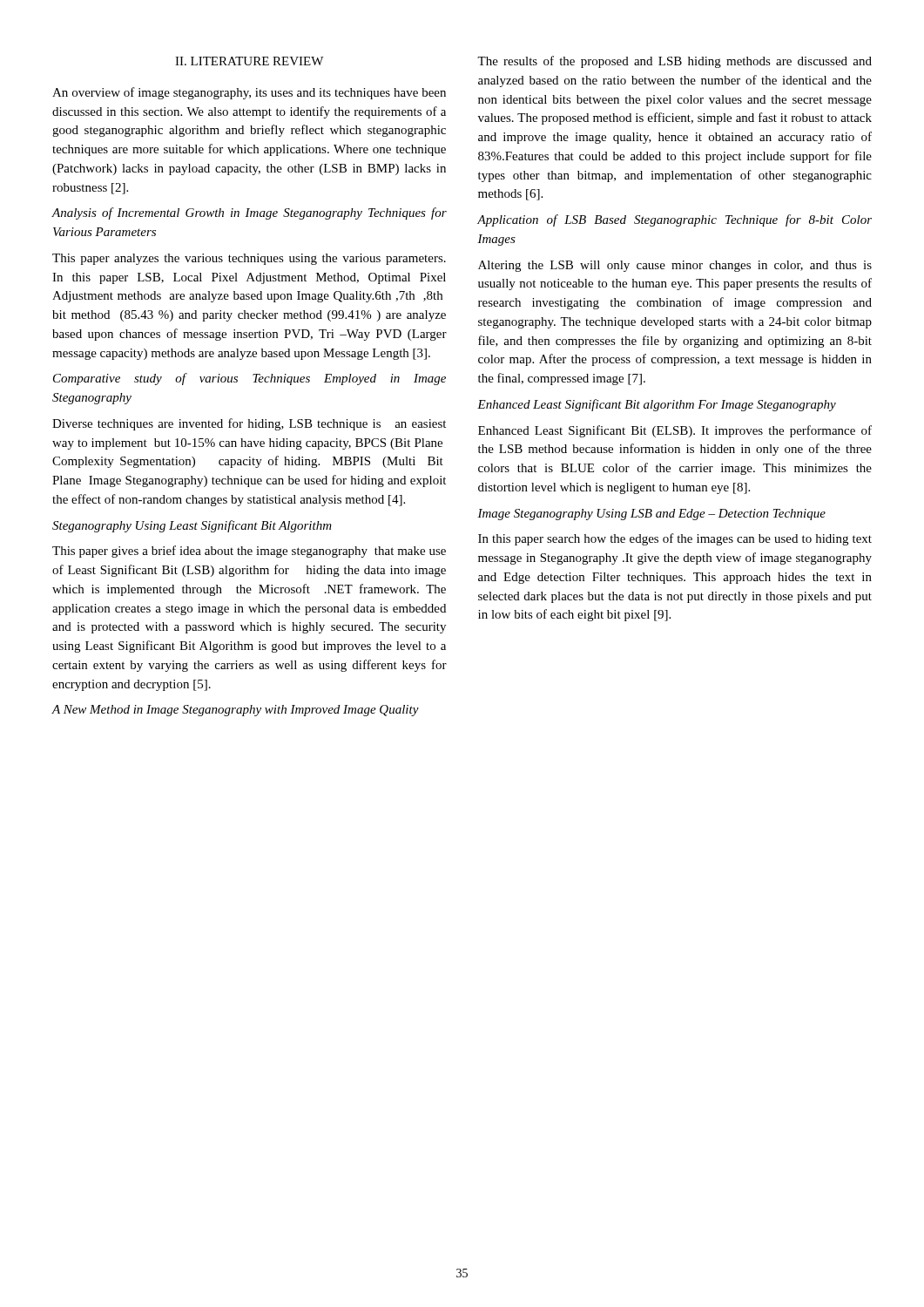Find the text starting "An overview of"

pyautogui.click(x=249, y=140)
